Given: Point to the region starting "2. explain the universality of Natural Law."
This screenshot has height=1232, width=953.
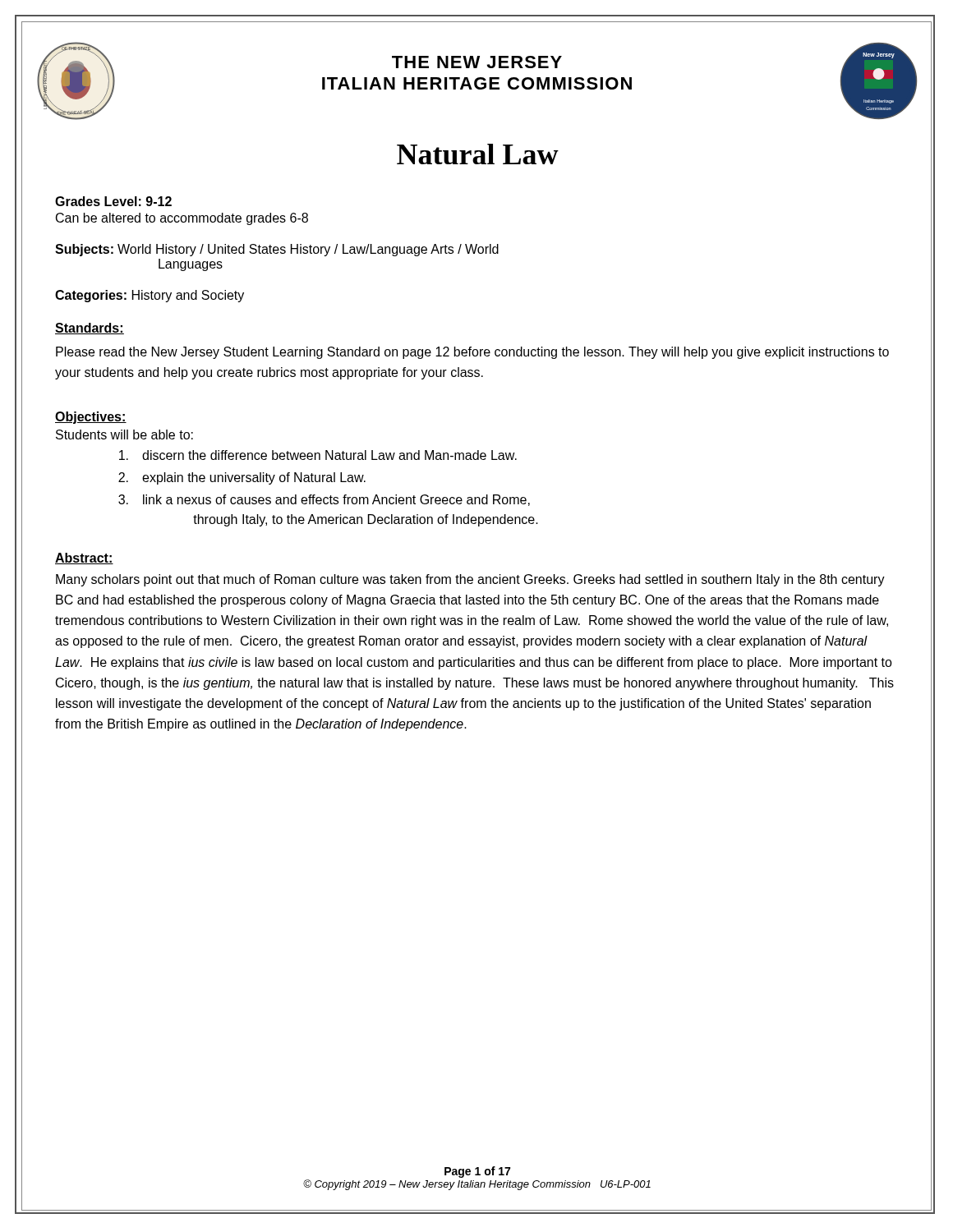Looking at the screenshot, I should [x=211, y=478].
